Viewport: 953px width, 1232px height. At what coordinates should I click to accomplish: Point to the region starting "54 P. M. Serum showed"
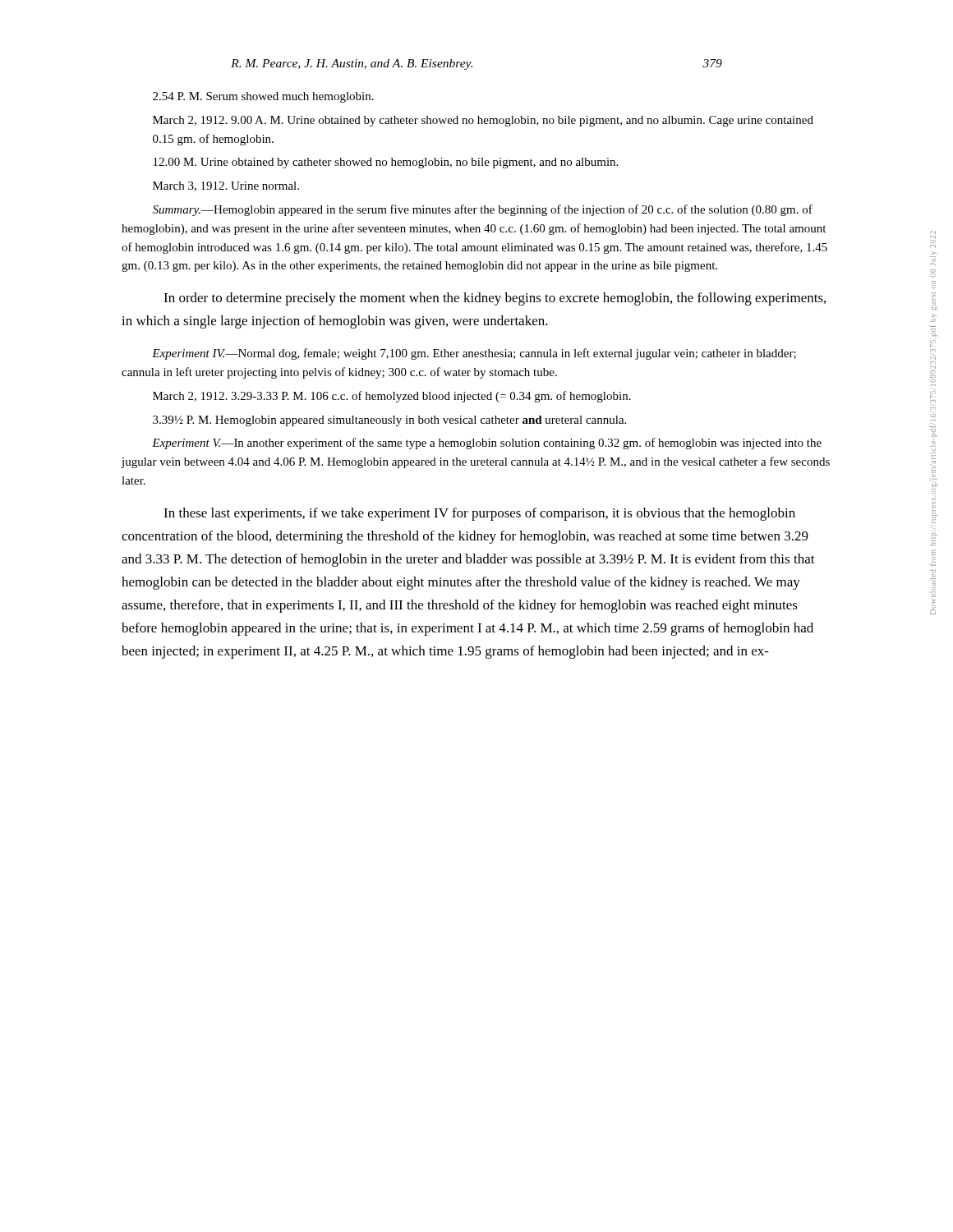tap(263, 96)
